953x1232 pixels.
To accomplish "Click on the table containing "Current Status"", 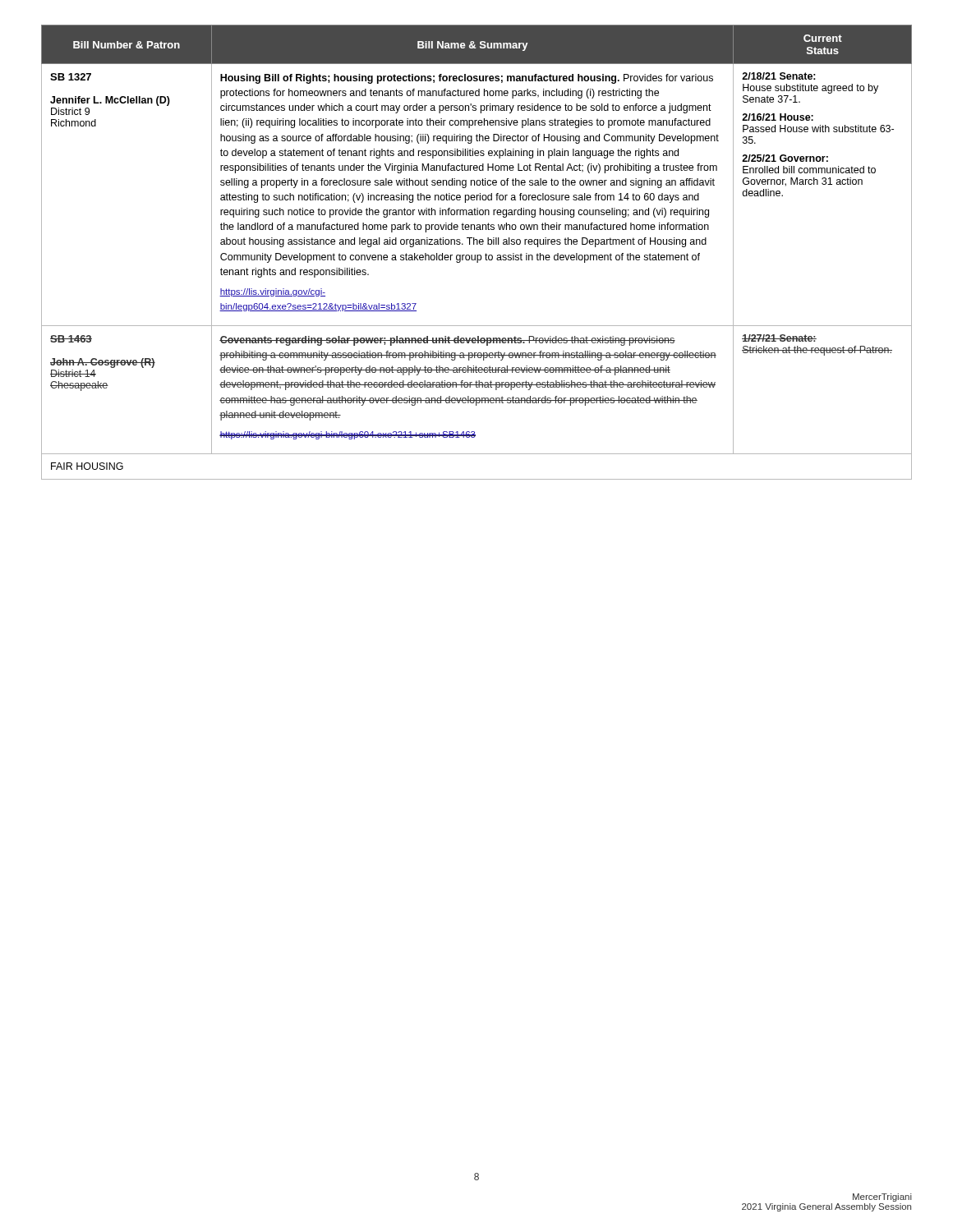I will (x=476, y=252).
